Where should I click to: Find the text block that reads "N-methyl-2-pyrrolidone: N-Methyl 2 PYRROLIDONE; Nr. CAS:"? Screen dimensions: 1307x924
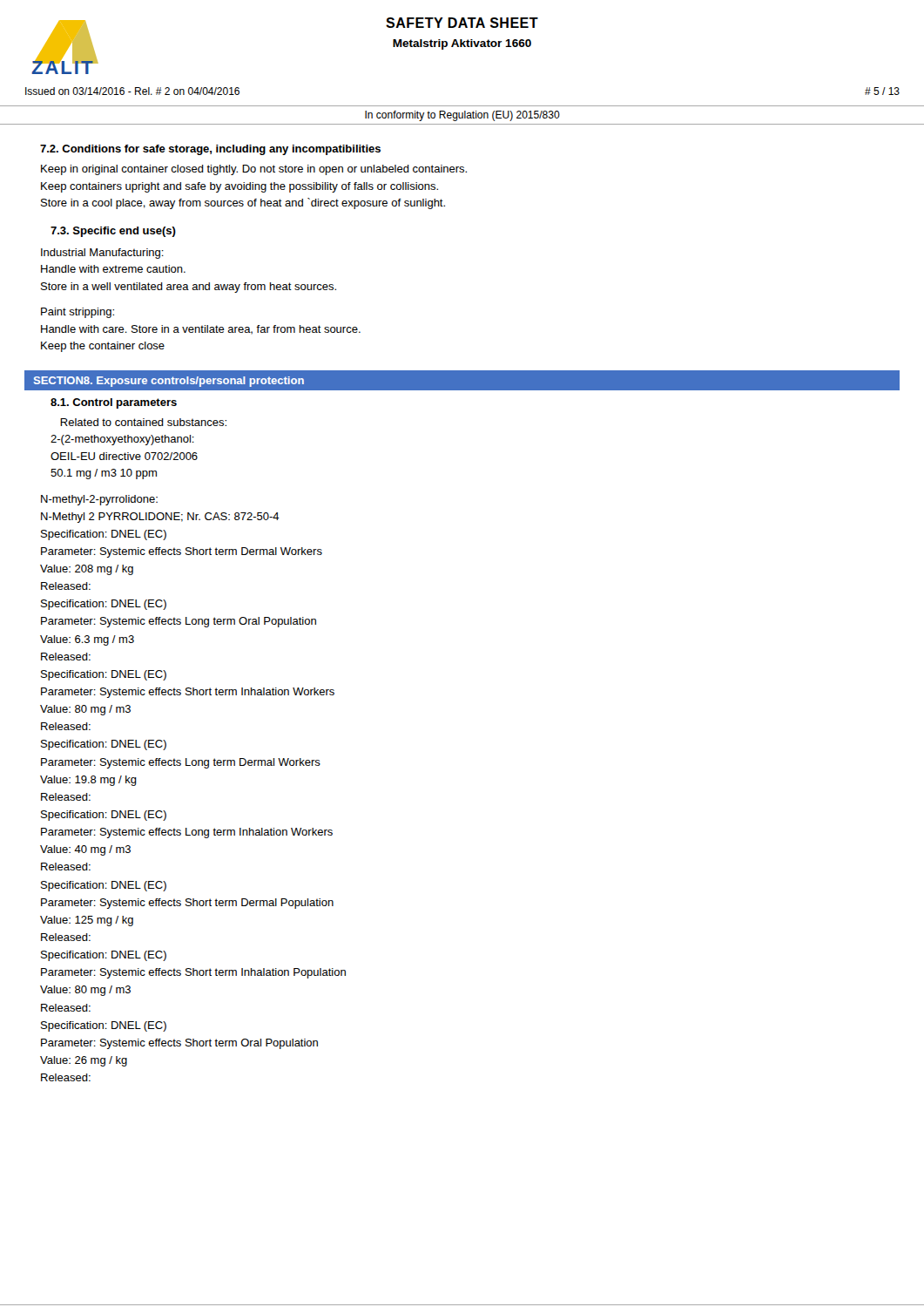pyautogui.click(x=99, y=500)
